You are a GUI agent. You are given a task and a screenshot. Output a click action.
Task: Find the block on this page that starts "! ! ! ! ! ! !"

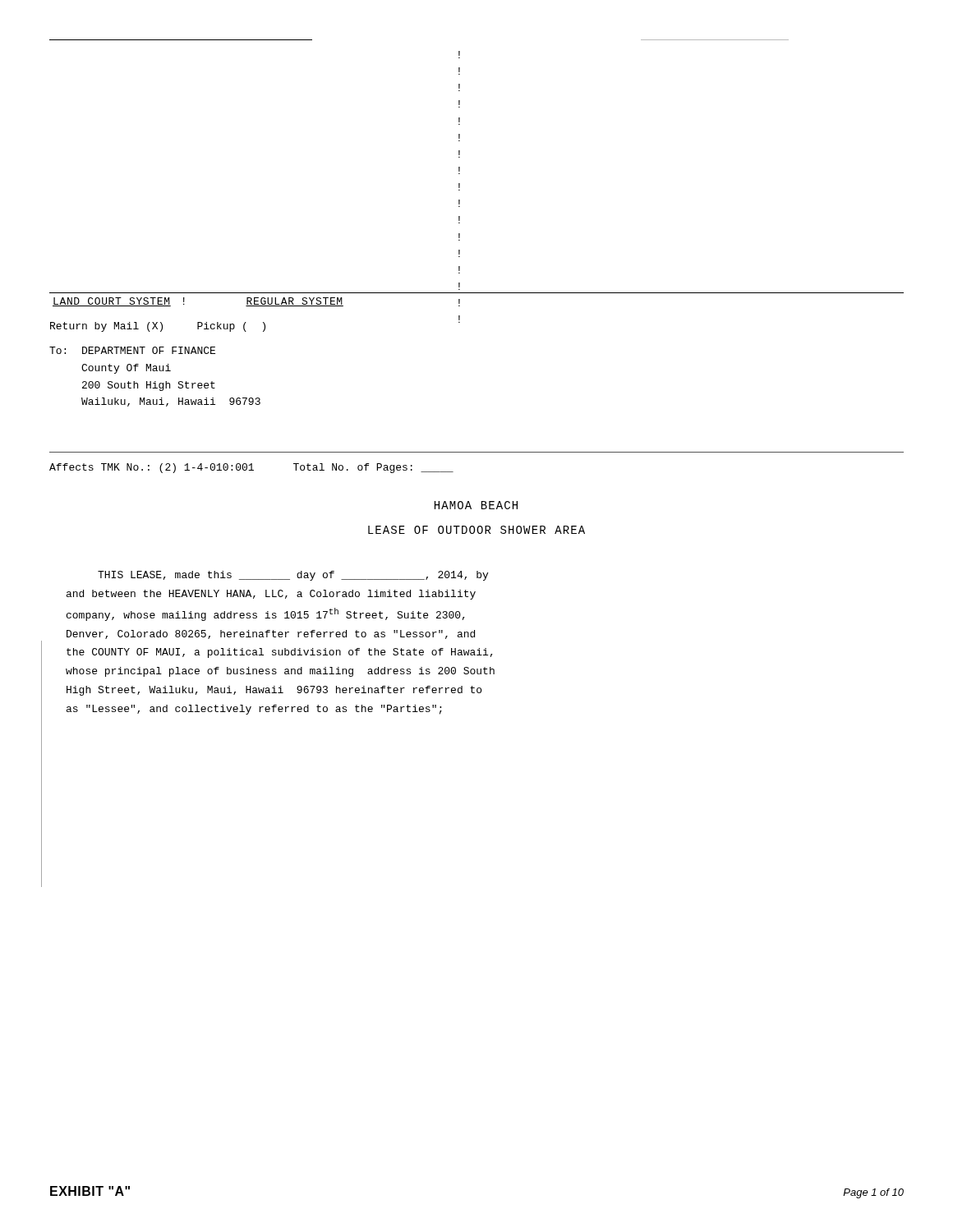click(459, 188)
